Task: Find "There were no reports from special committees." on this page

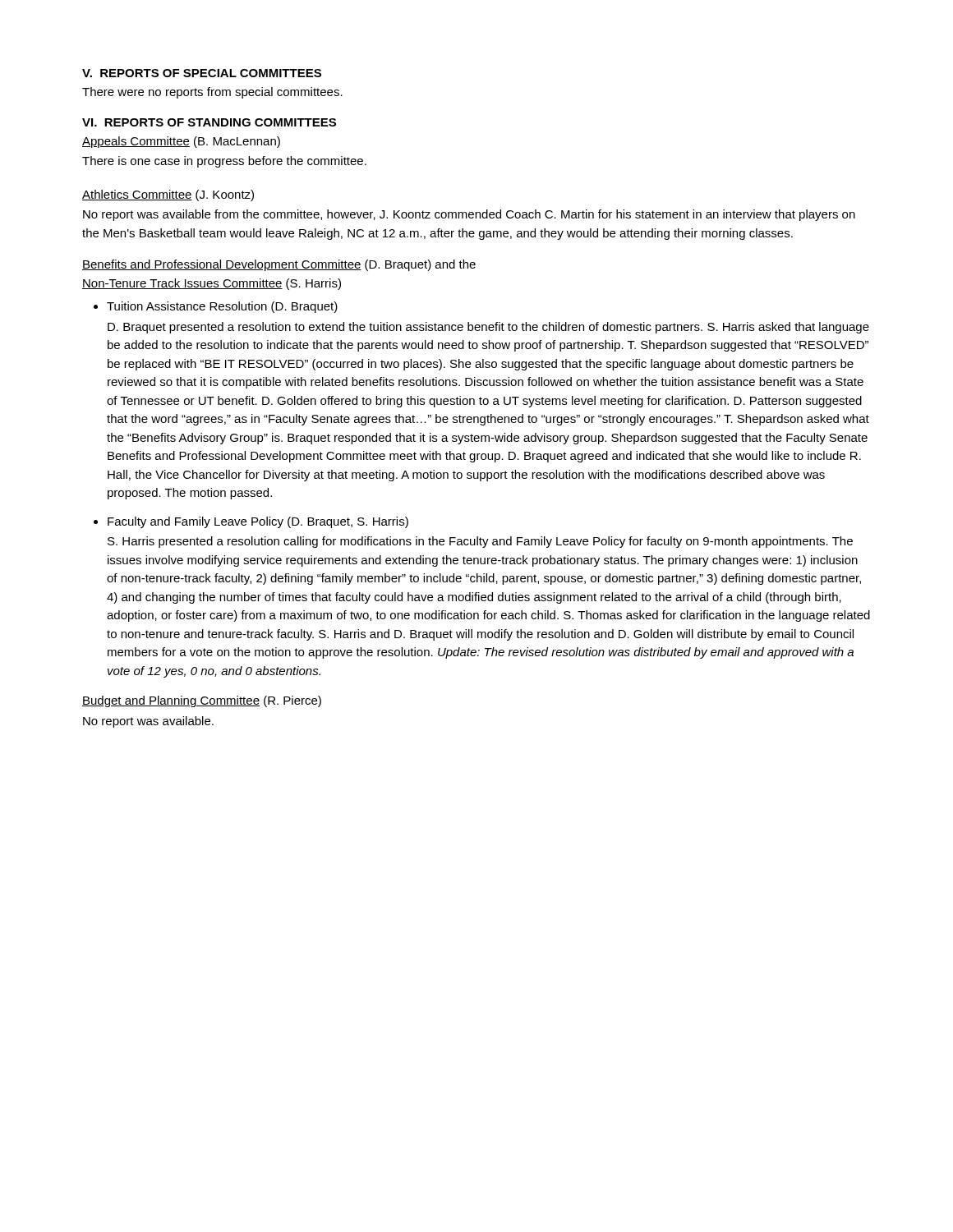Action: [213, 92]
